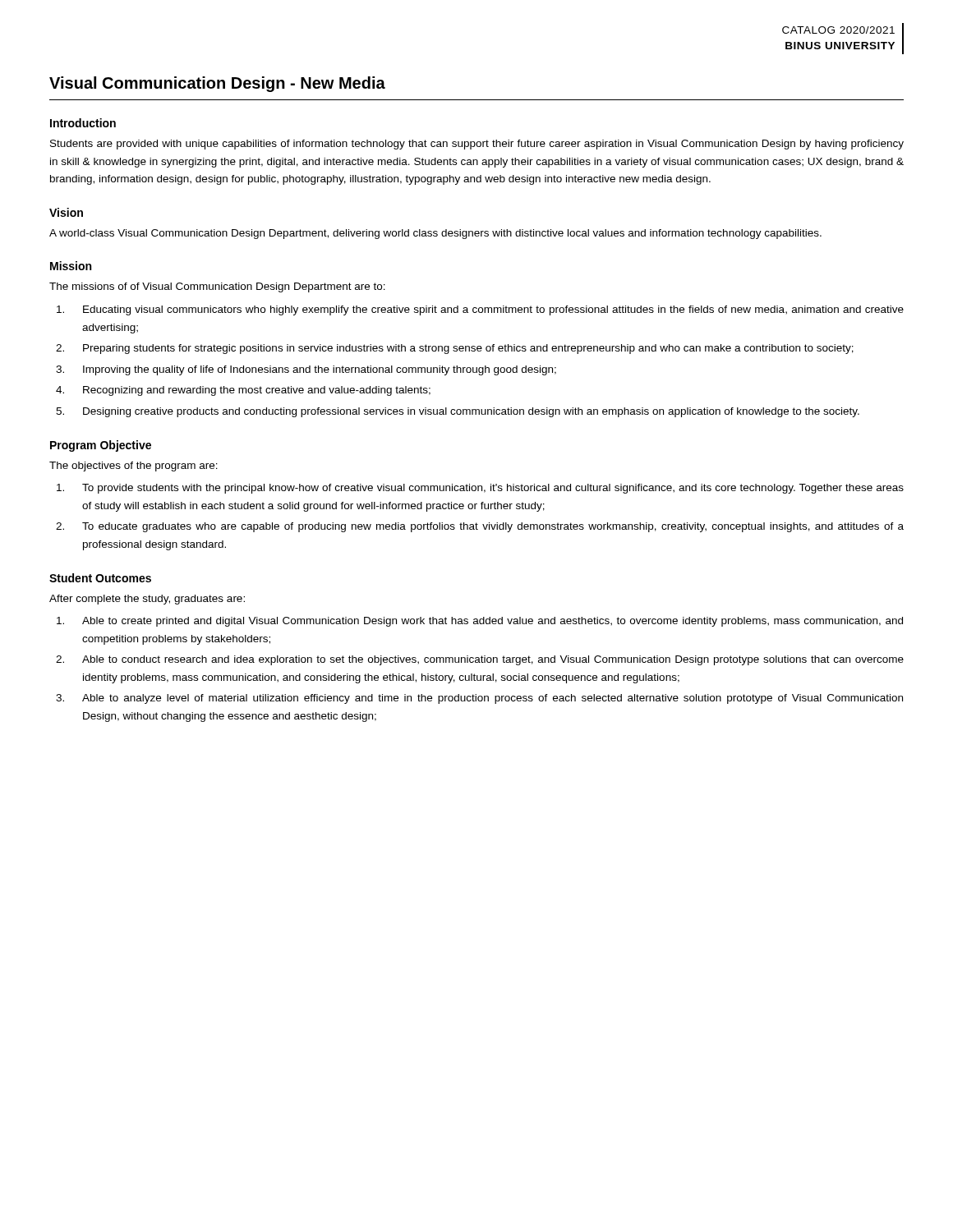Locate the section header containing "Student Outcomes"
This screenshot has height=1232, width=953.
pyautogui.click(x=100, y=578)
